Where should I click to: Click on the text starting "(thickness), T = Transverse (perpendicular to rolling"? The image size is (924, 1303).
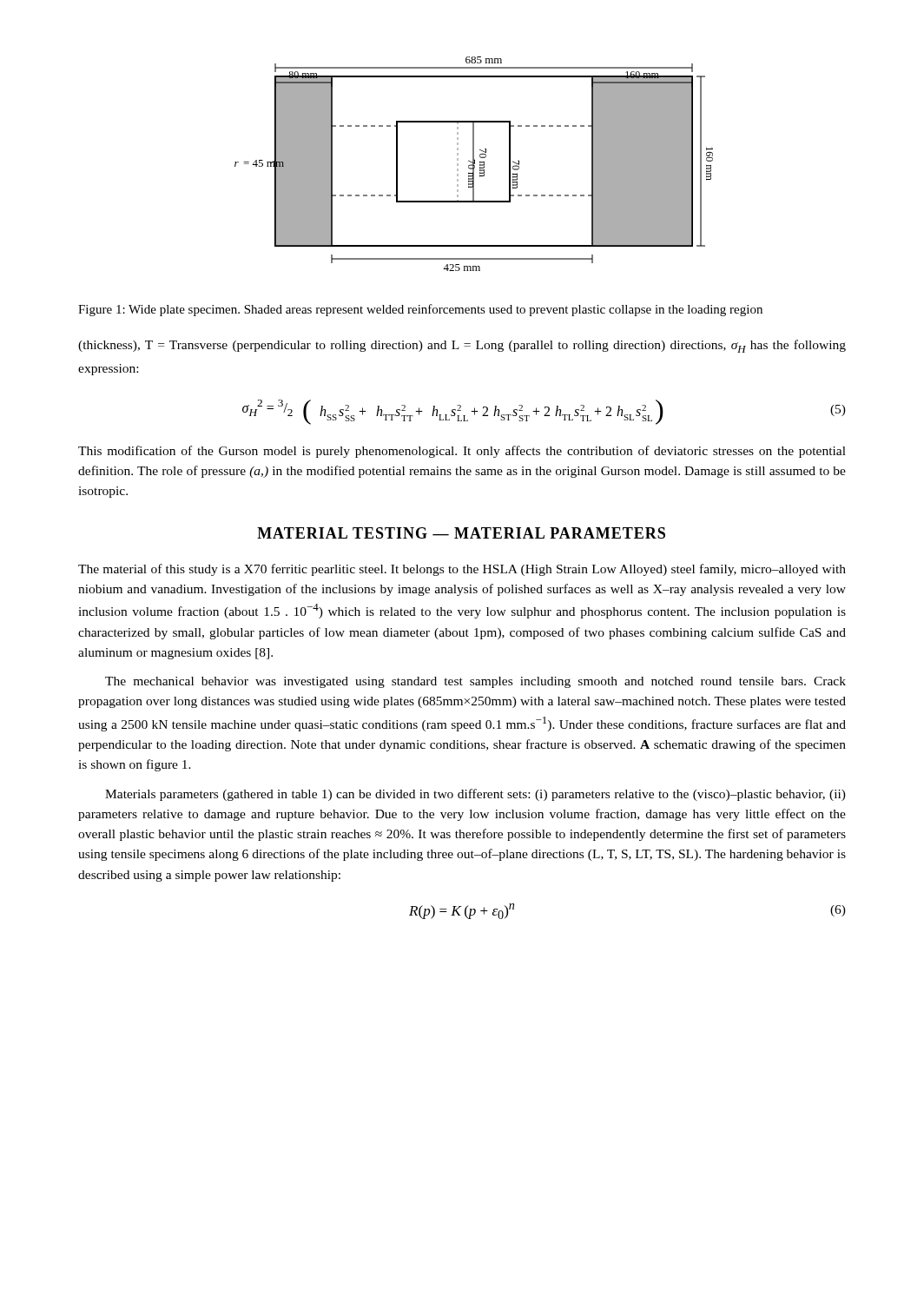[462, 356]
